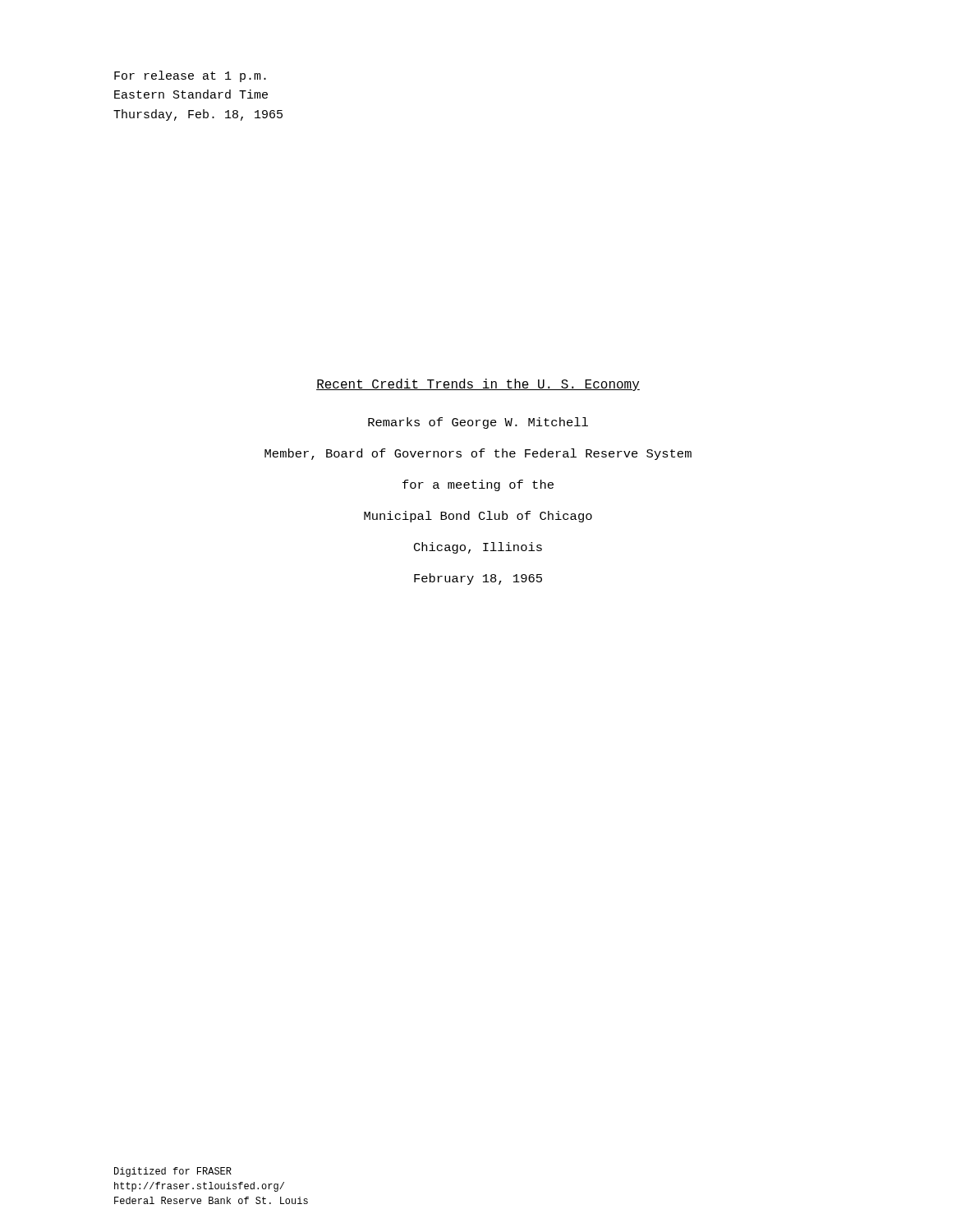Click on the title that says "Recent Credit Trends in"
The height and width of the screenshot is (1232, 956).
click(478, 385)
